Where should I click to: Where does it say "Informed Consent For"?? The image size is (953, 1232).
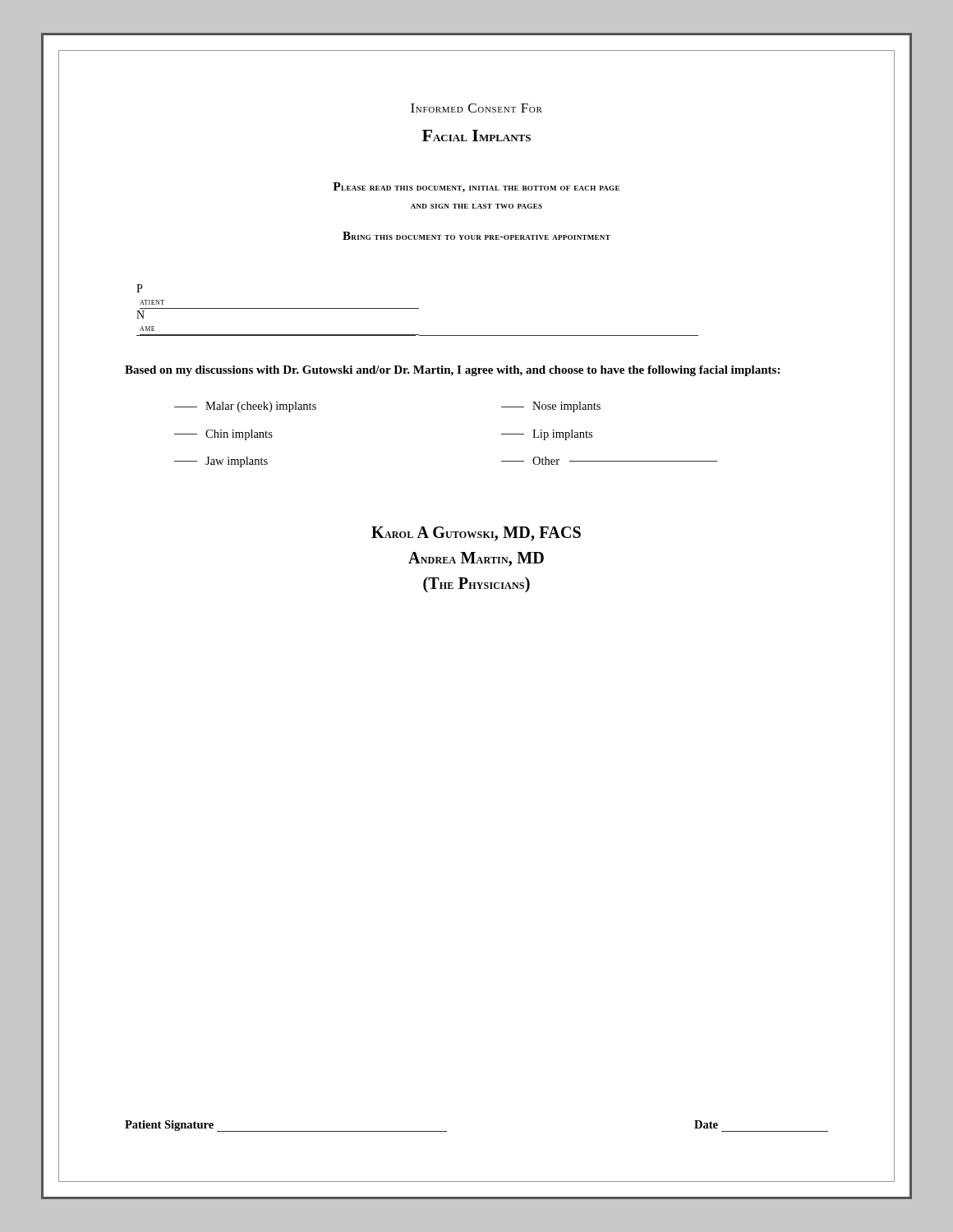coord(476,108)
